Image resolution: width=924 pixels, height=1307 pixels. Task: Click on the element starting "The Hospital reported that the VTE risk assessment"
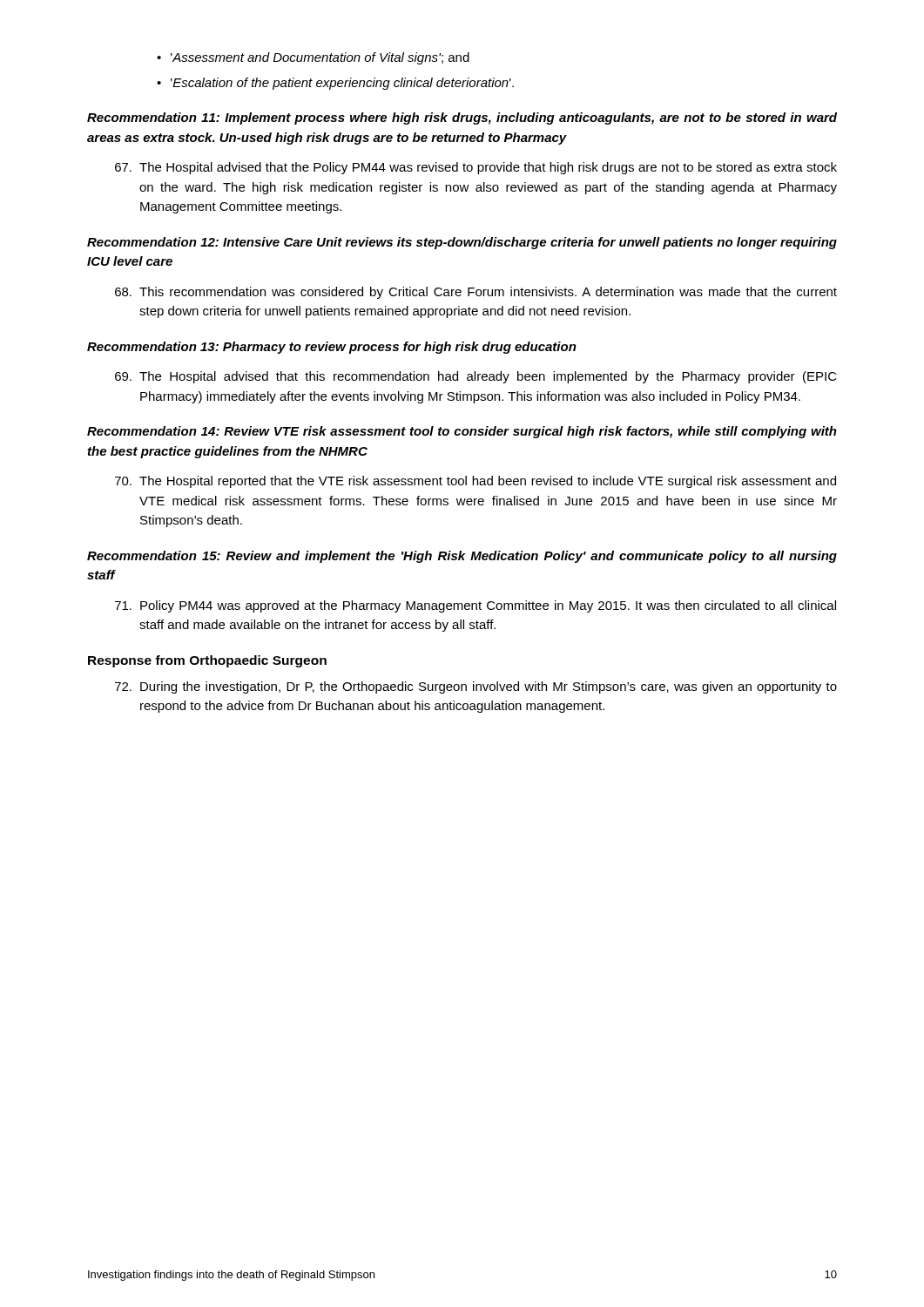point(462,501)
